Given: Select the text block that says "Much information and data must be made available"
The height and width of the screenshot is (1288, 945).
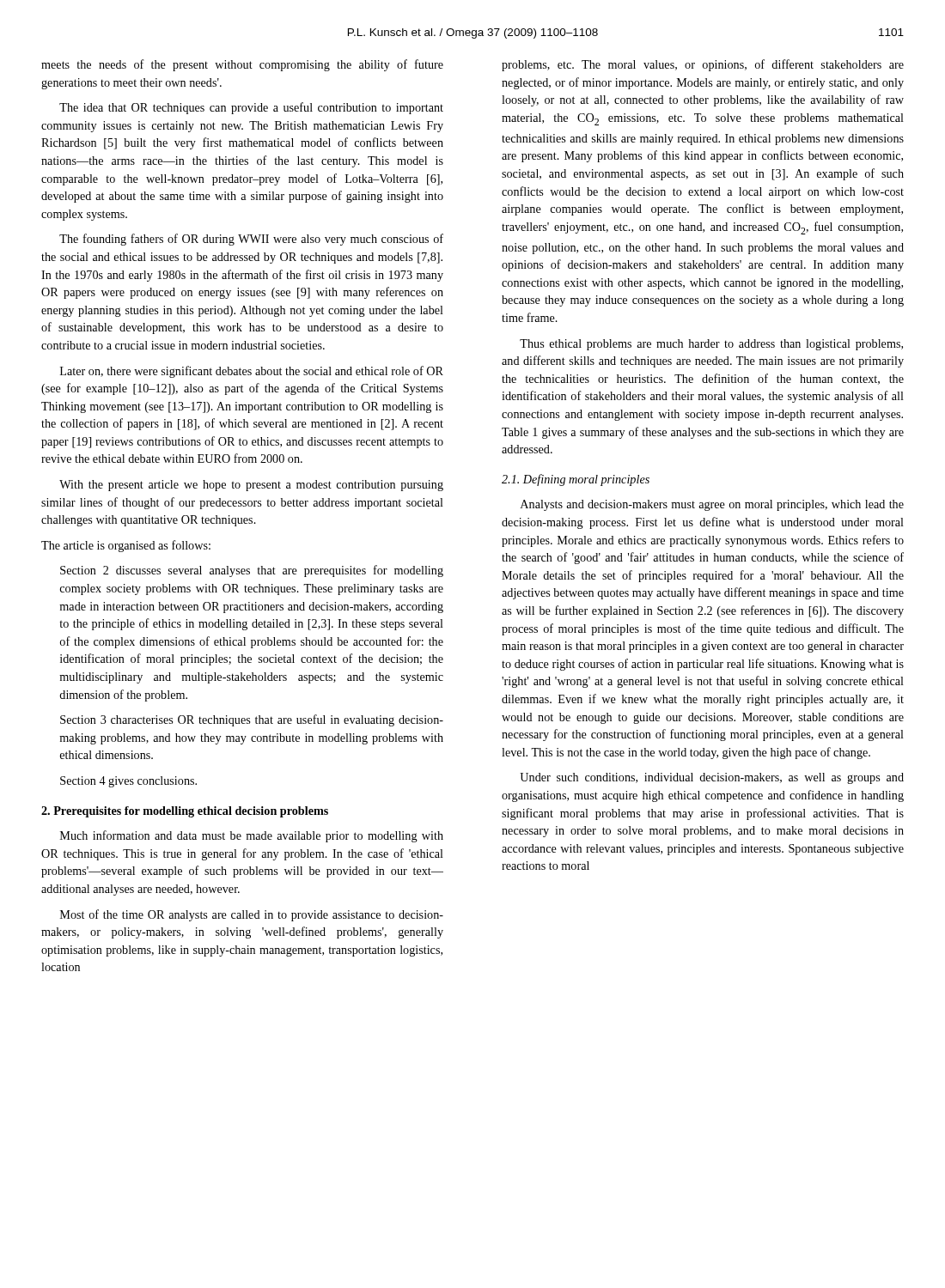Looking at the screenshot, I should point(242,862).
